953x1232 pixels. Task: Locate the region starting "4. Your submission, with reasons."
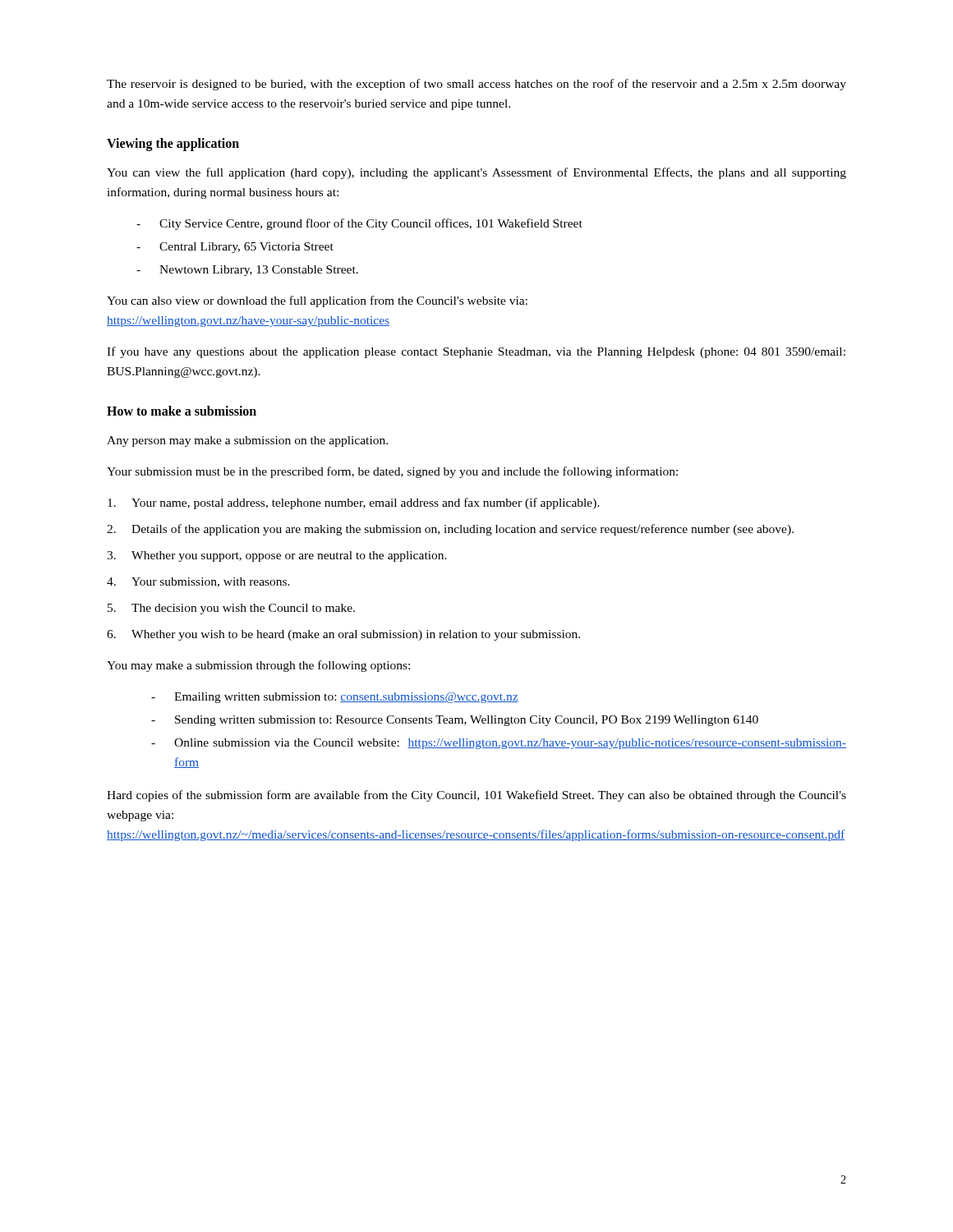point(198,582)
